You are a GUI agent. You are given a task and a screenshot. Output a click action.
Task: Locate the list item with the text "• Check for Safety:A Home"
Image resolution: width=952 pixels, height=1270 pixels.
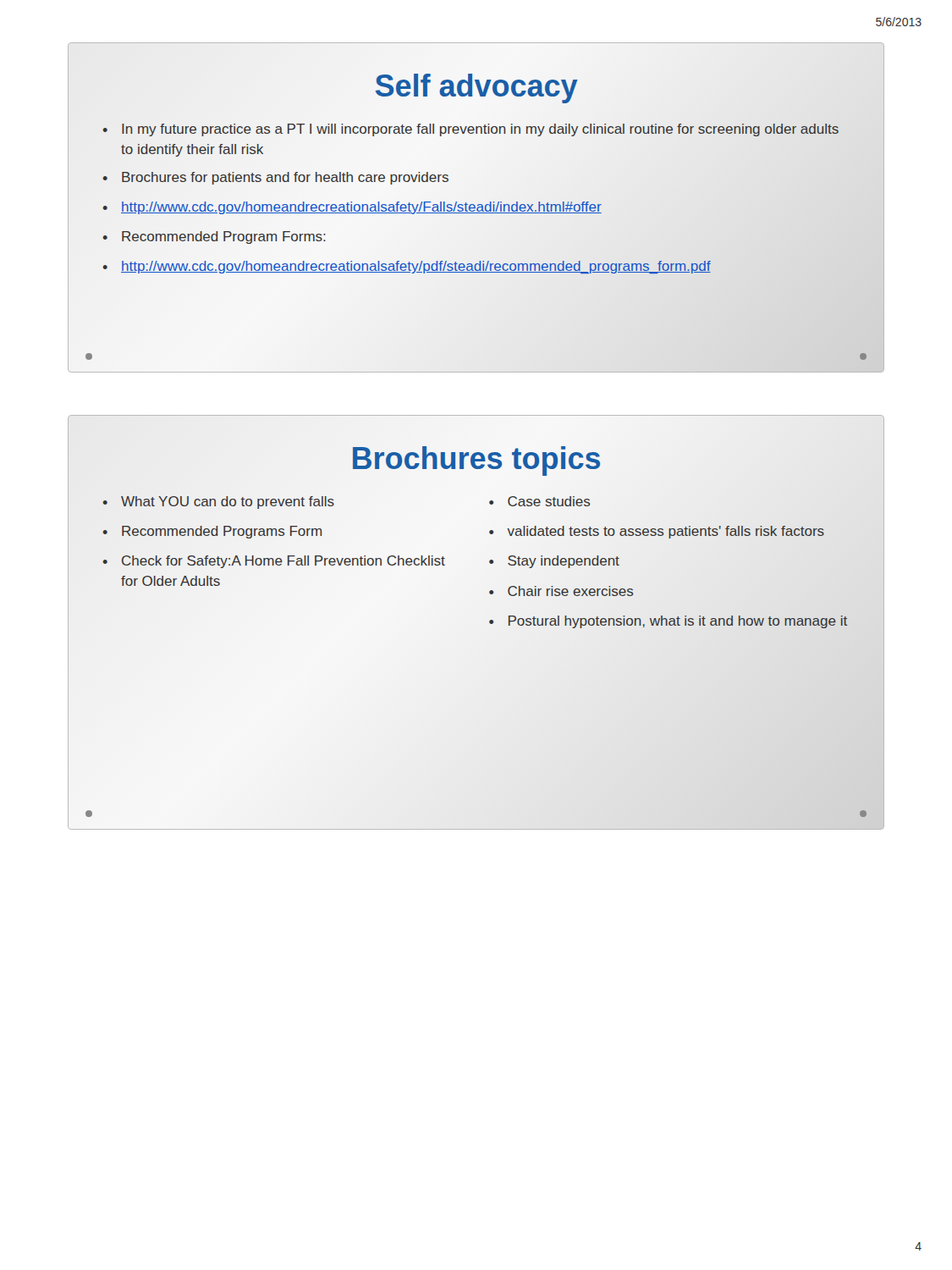coord(283,572)
